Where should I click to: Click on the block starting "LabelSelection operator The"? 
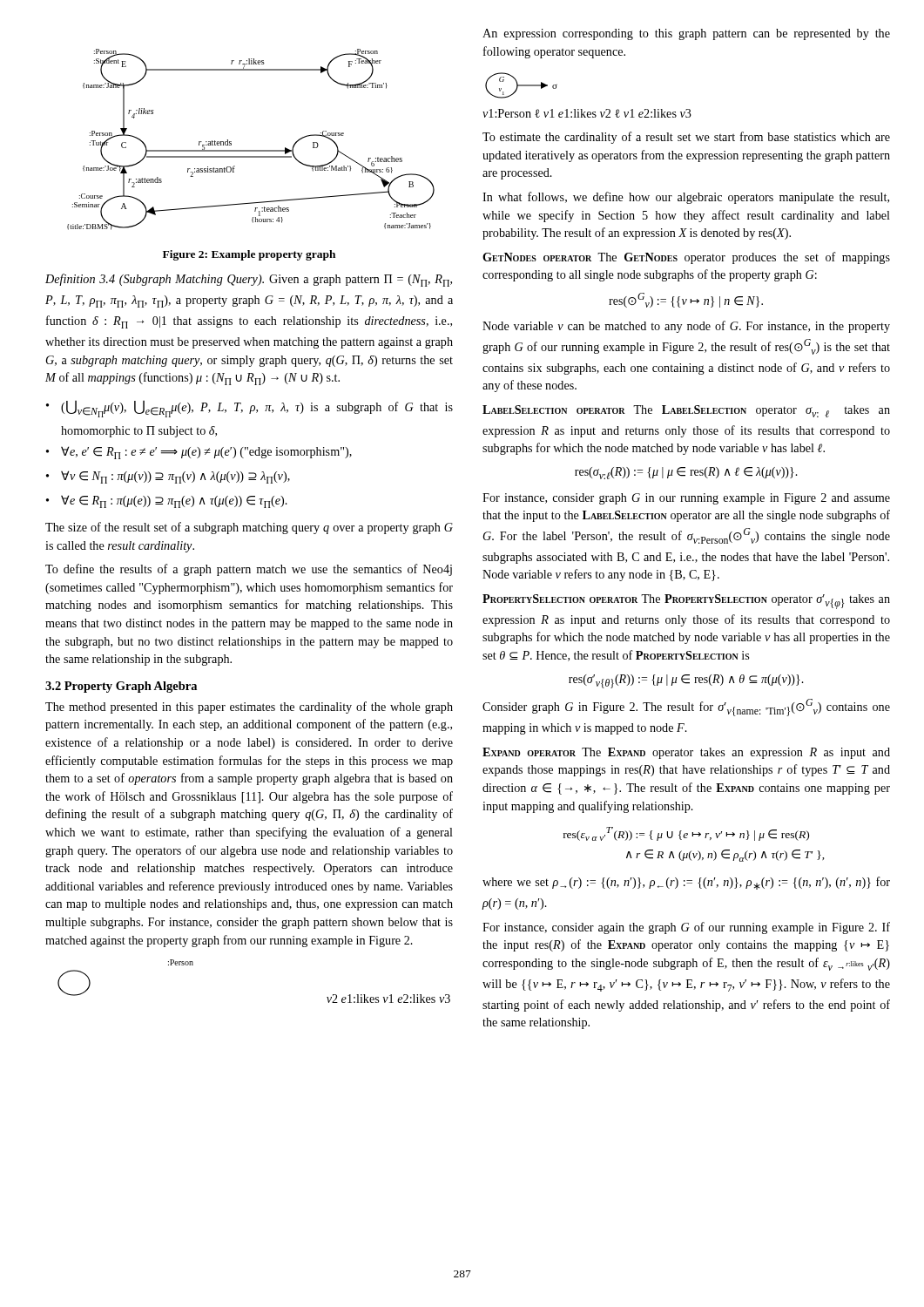point(686,429)
